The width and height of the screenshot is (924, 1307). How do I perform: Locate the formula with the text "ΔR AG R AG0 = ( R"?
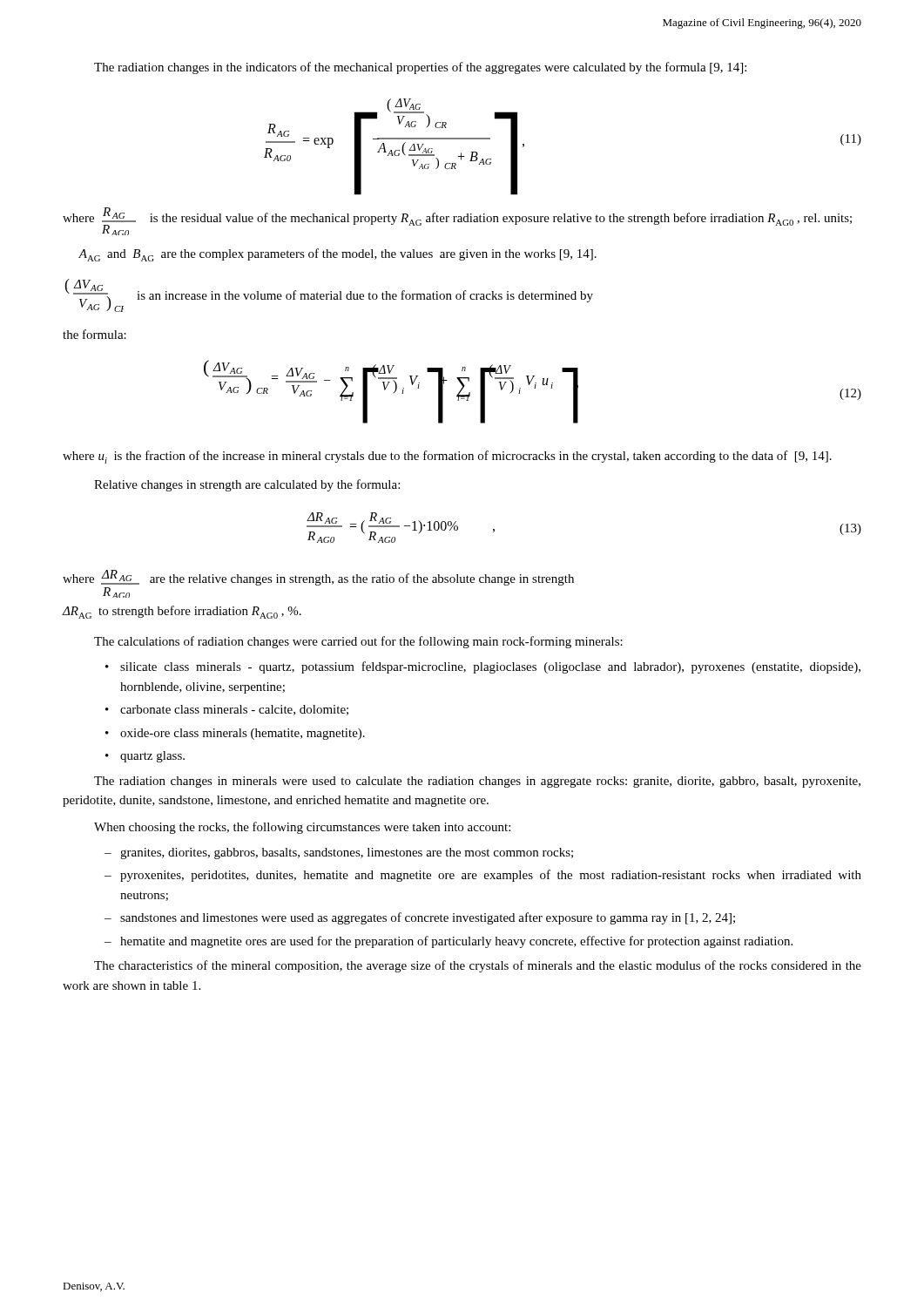(384, 527)
